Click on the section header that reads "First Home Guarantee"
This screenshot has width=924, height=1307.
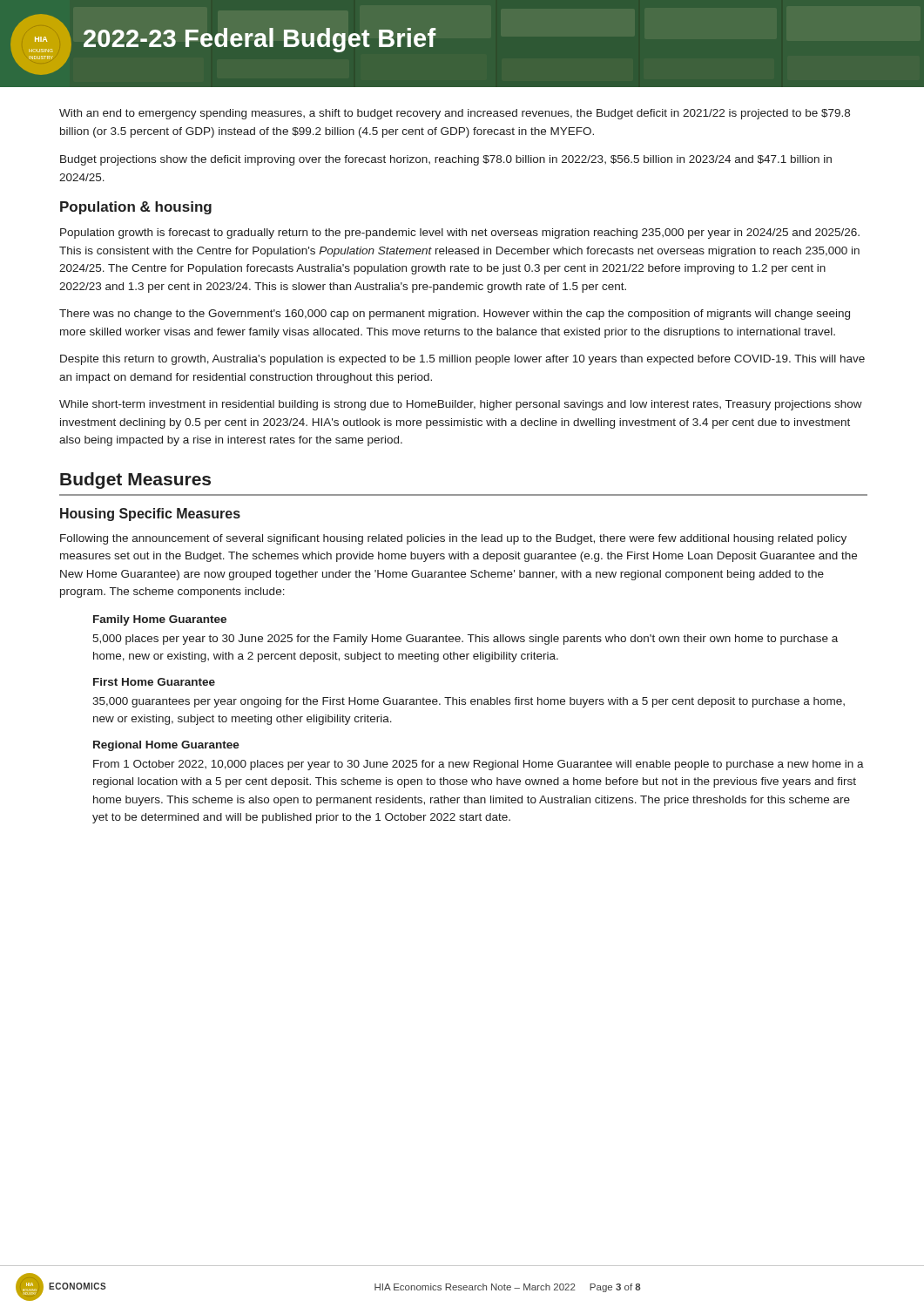click(154, 682)
